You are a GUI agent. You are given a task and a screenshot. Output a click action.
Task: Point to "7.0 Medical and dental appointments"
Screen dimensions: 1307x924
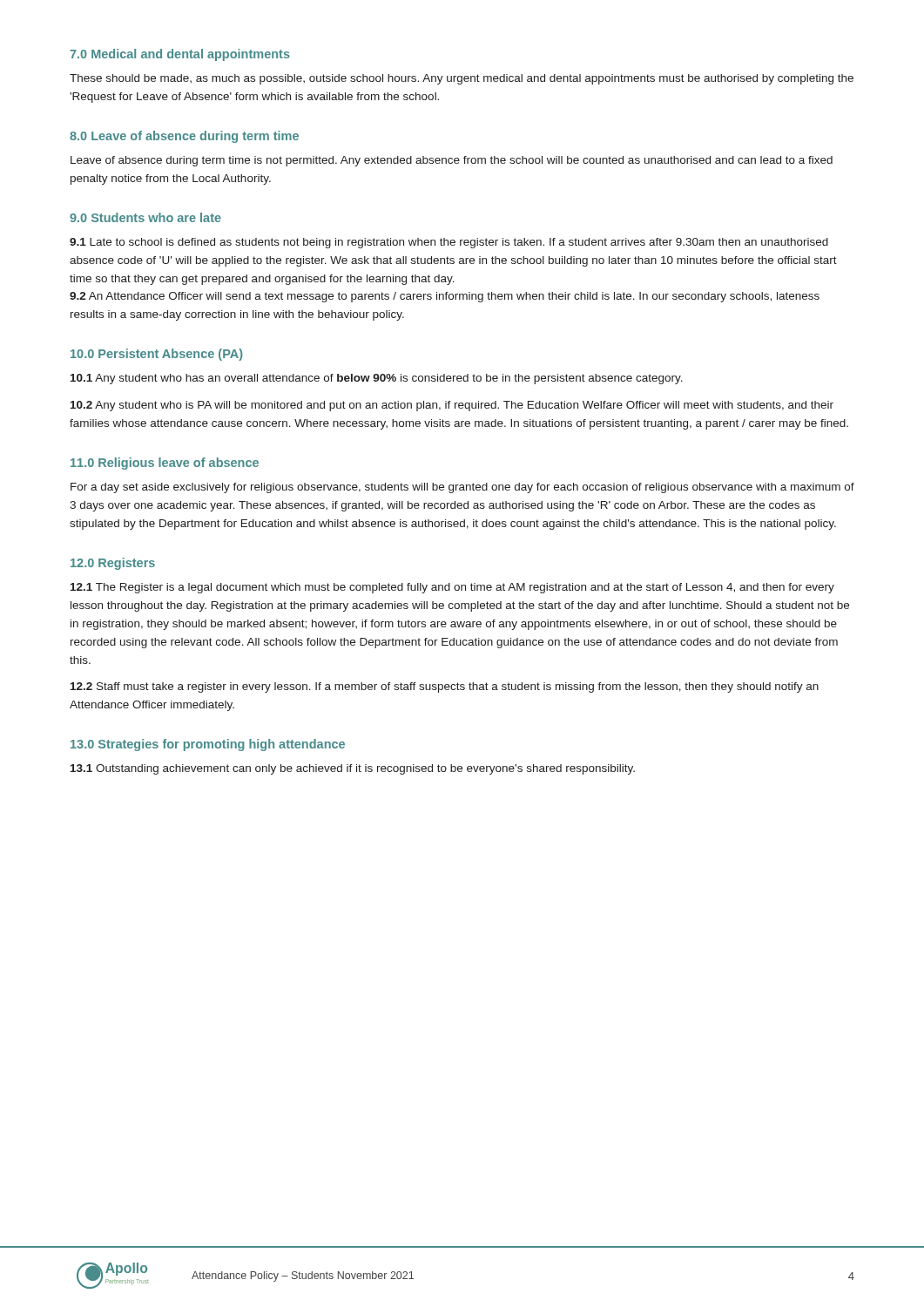point(180,54)
